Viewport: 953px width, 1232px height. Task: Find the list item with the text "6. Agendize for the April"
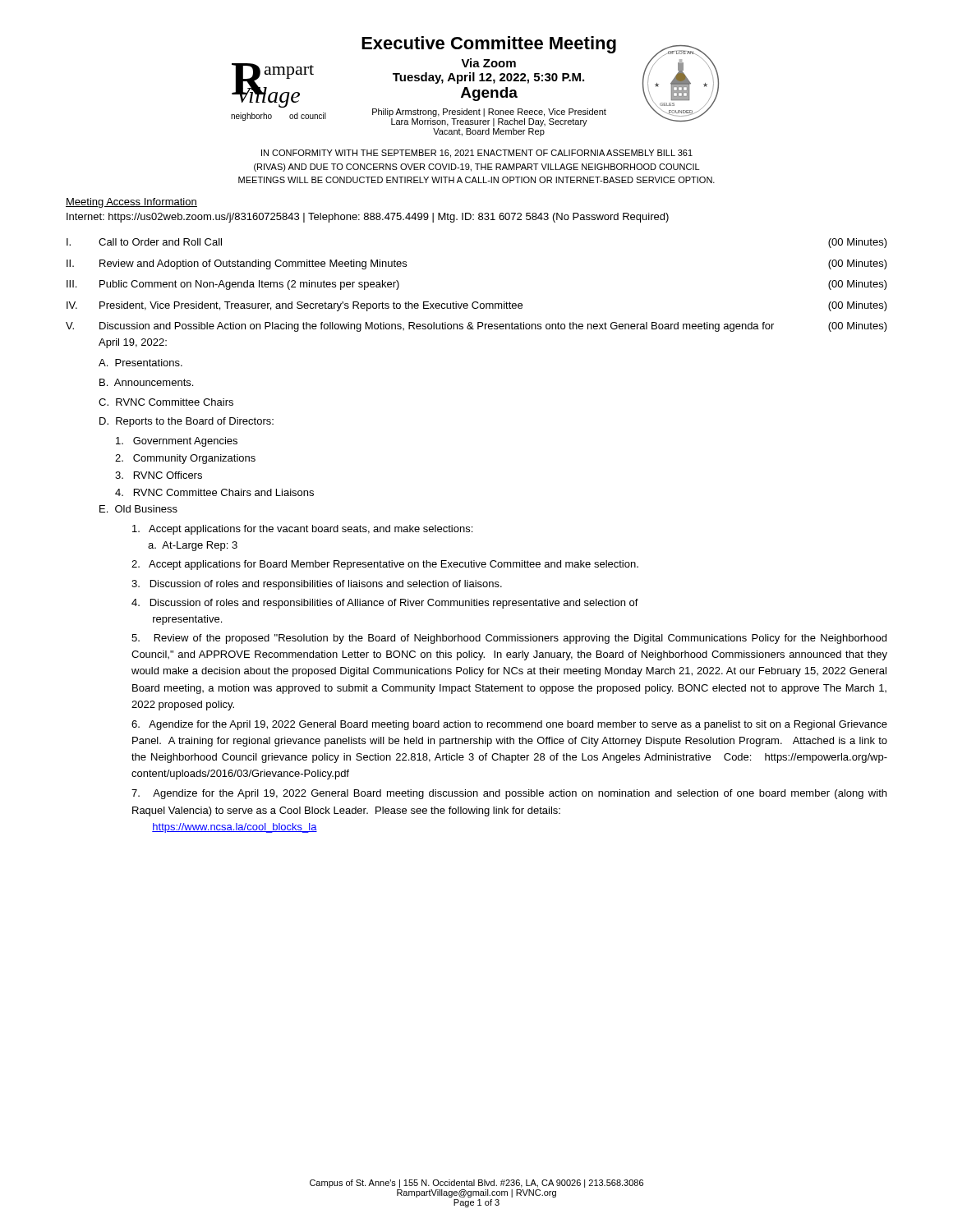509,749
